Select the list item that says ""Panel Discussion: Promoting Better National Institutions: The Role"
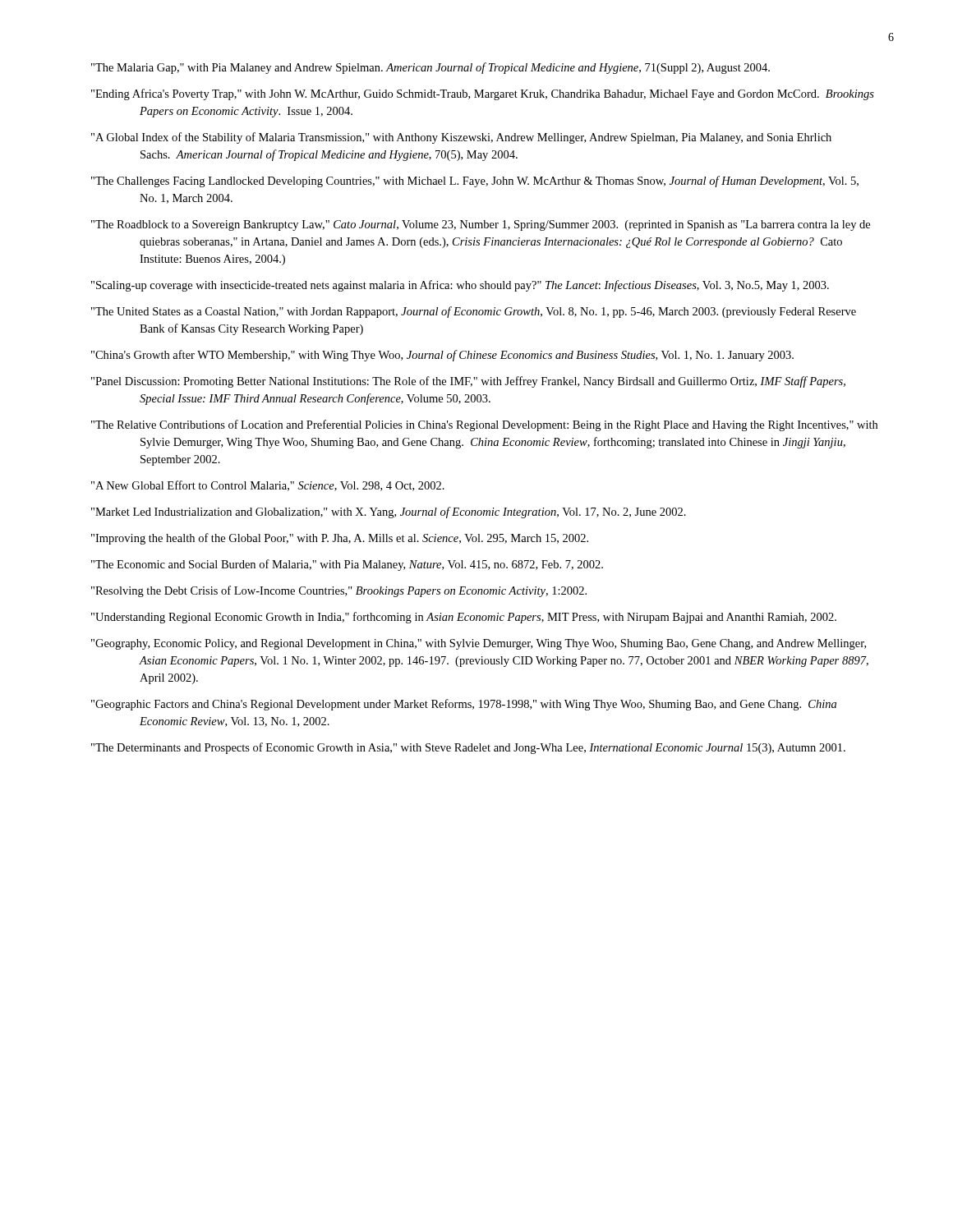 (x=468, y=390)
